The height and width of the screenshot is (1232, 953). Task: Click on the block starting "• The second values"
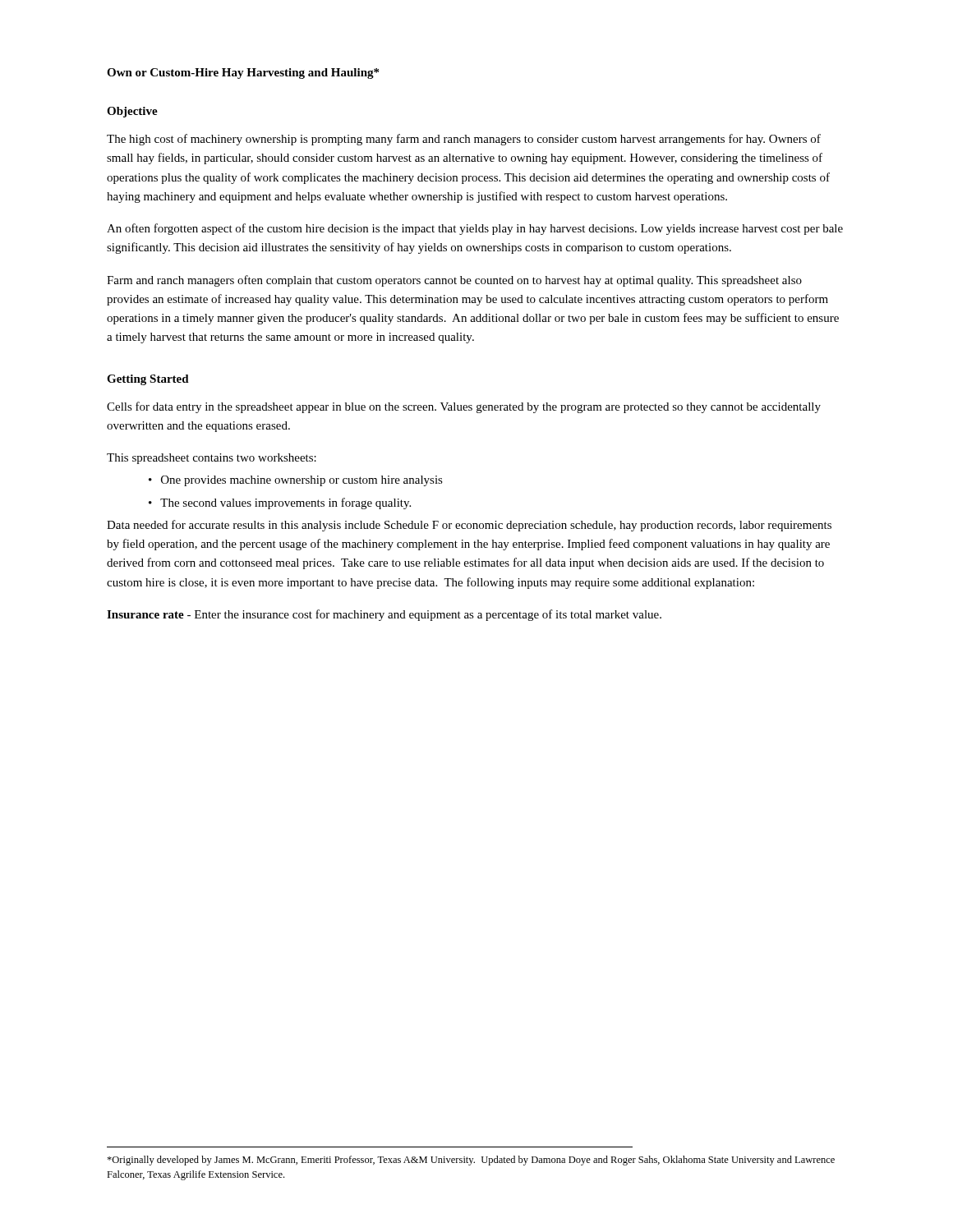click(x=280, y=503)
